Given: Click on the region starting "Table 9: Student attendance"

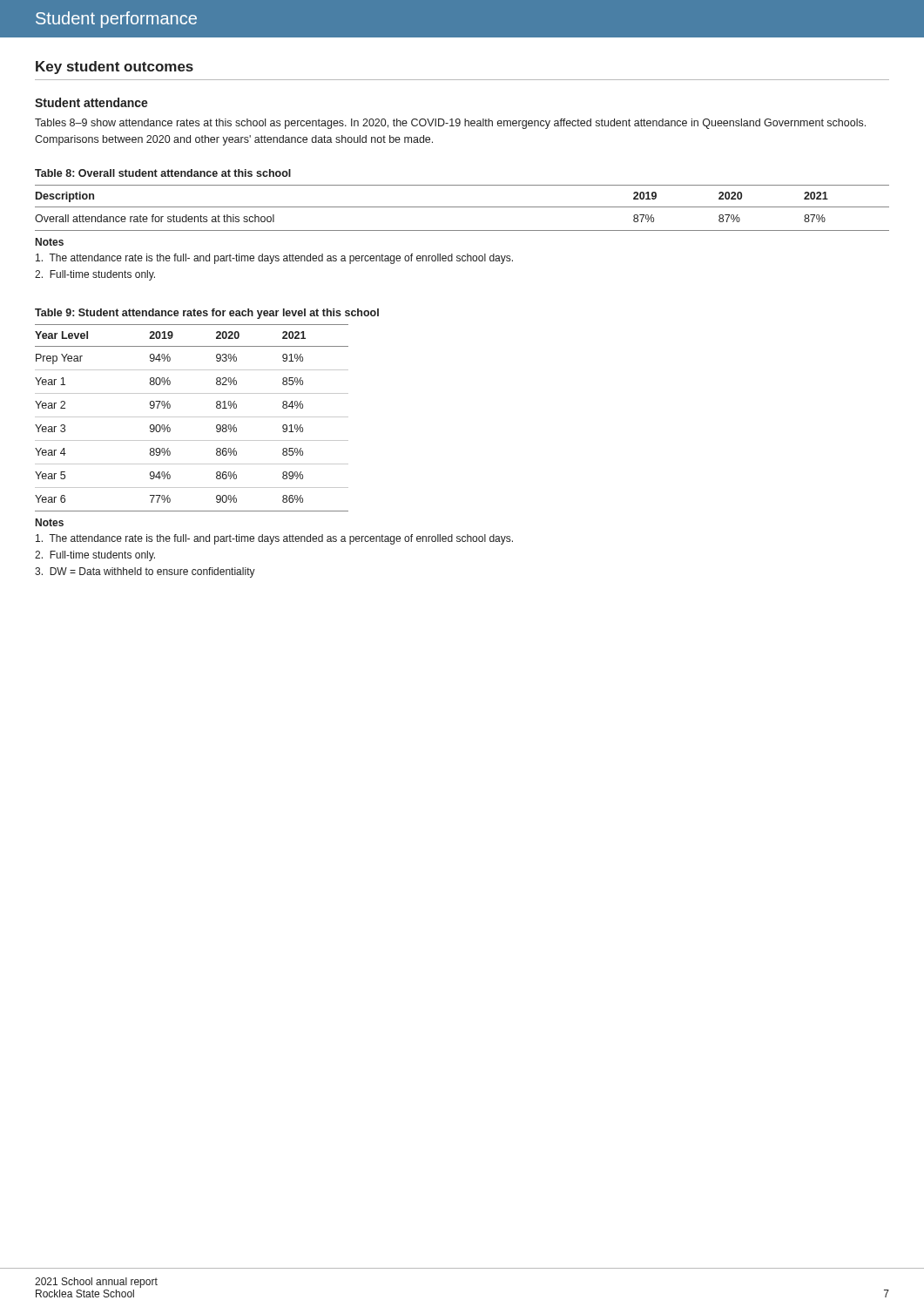Looking at the screenshot, I should 207,312.
